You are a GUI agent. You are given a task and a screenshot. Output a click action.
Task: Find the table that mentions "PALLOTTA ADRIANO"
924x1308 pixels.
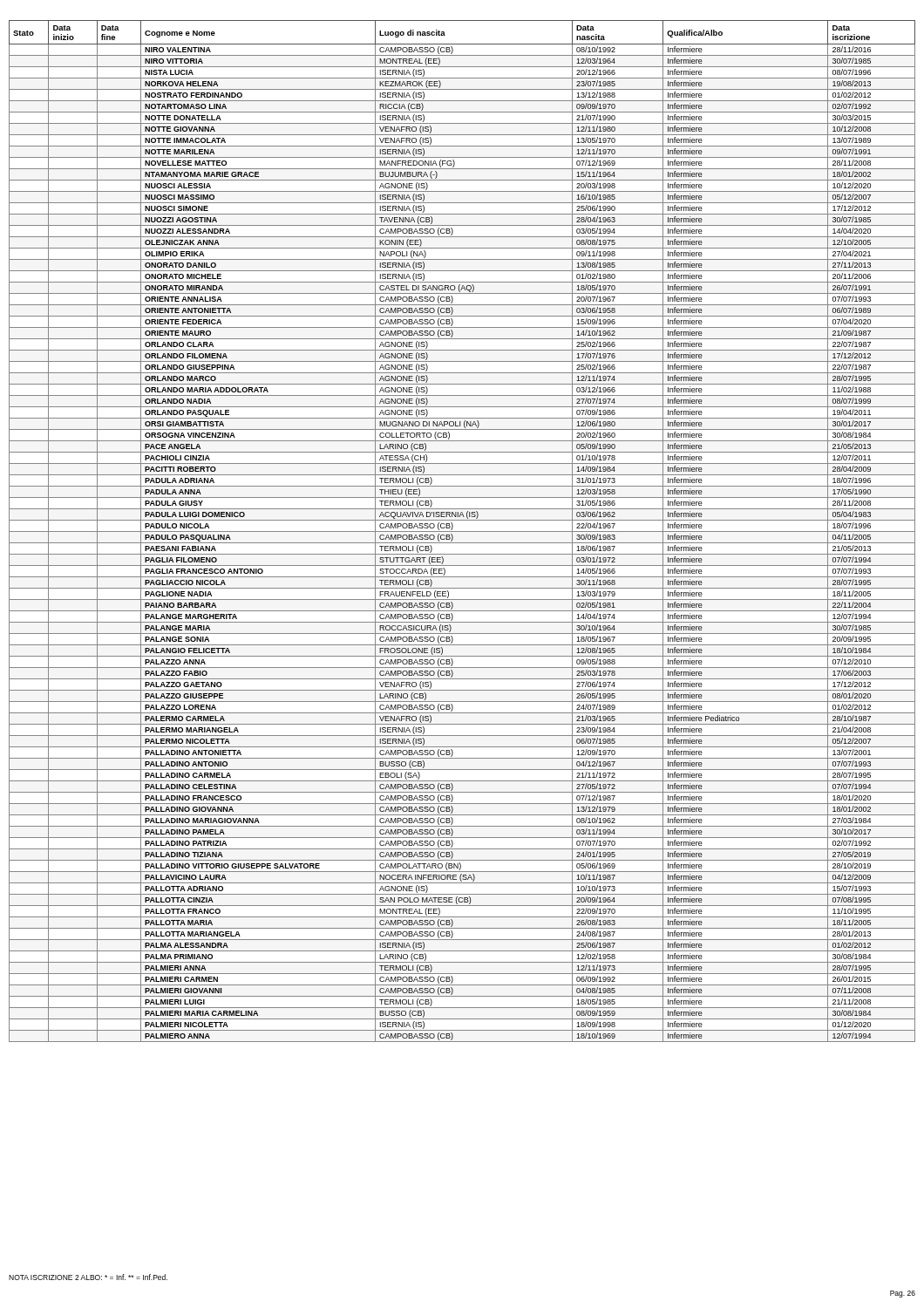(462, 531)
